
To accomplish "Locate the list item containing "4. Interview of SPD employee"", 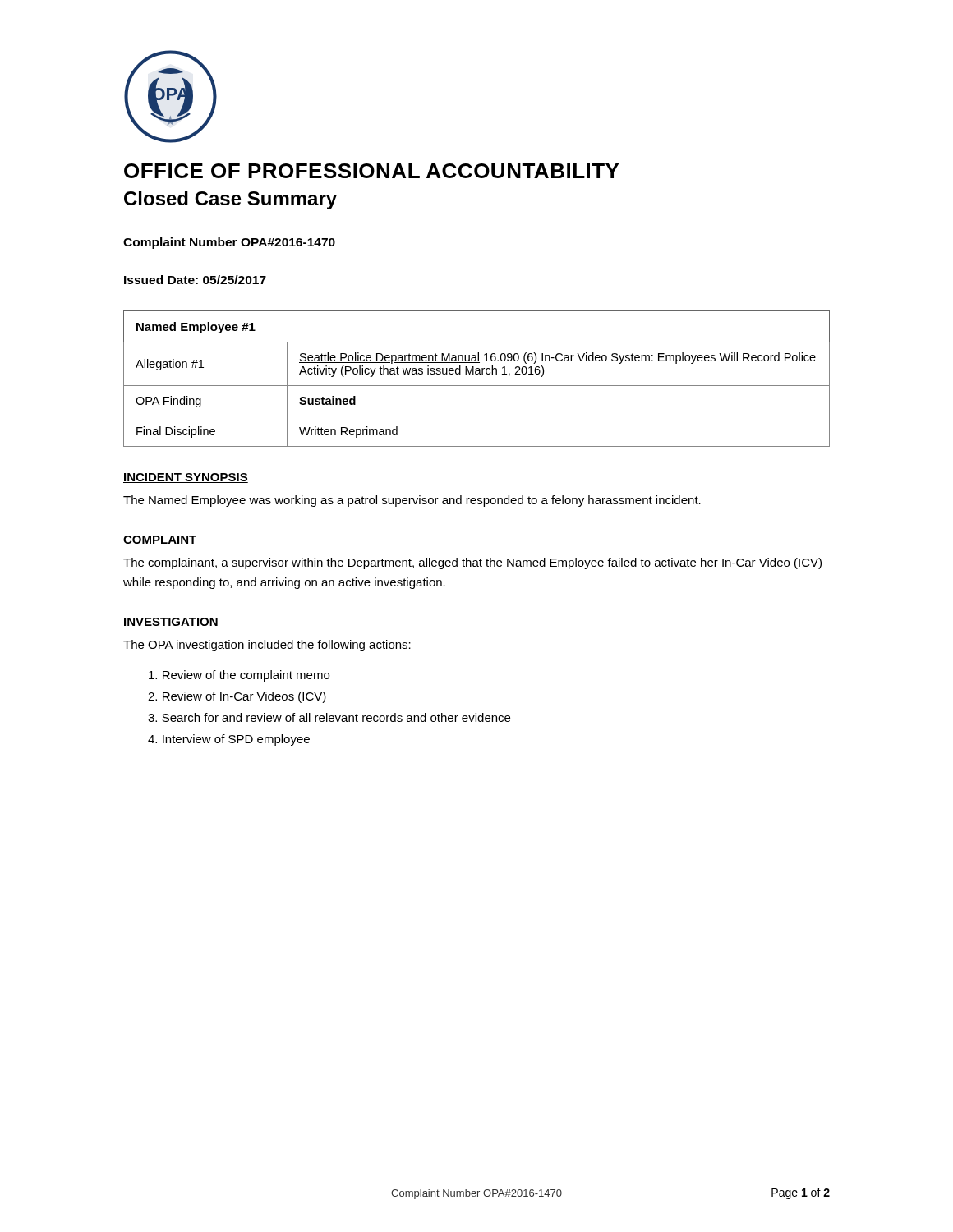I will (229, 739).
